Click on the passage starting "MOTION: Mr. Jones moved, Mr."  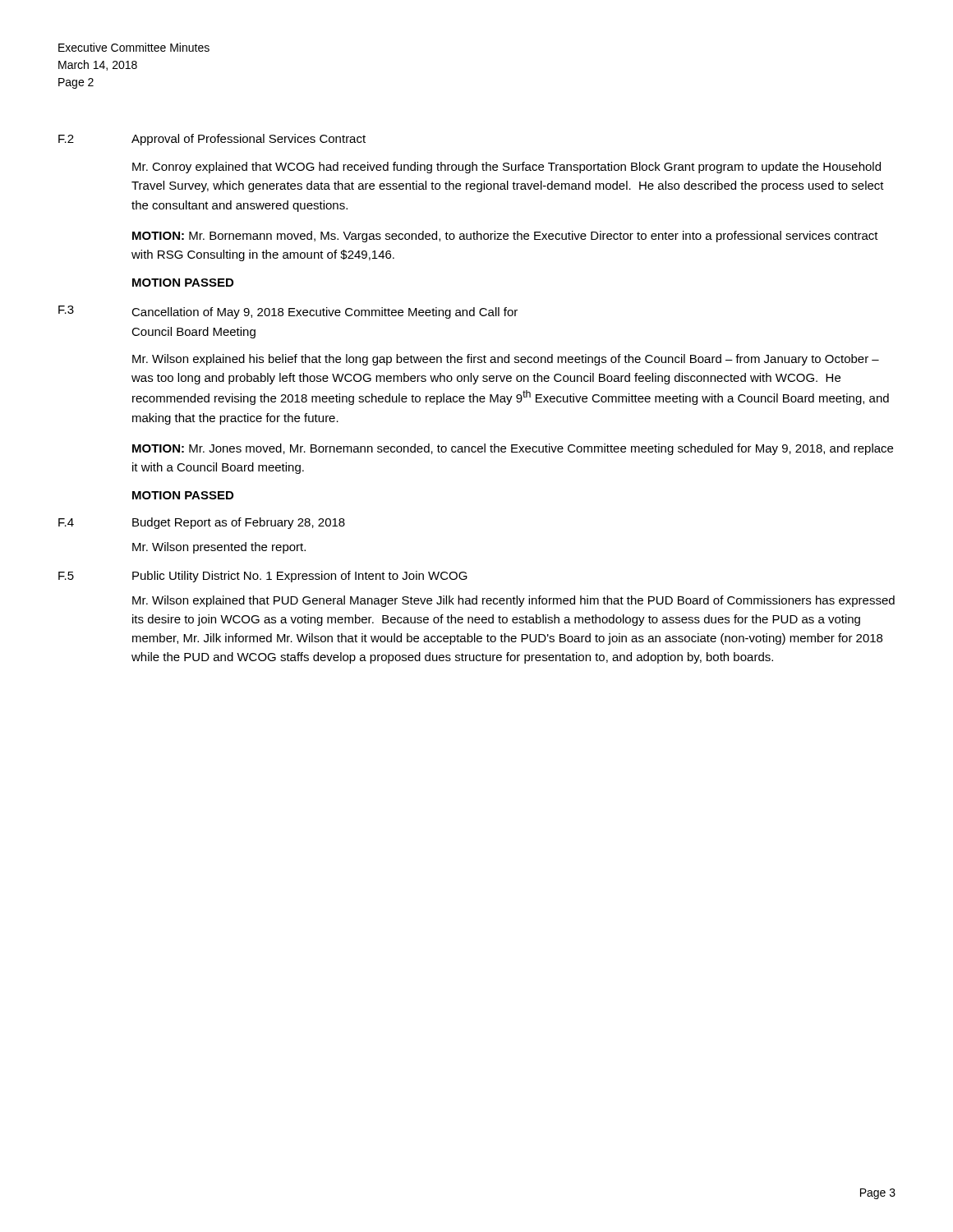point(513,457)
